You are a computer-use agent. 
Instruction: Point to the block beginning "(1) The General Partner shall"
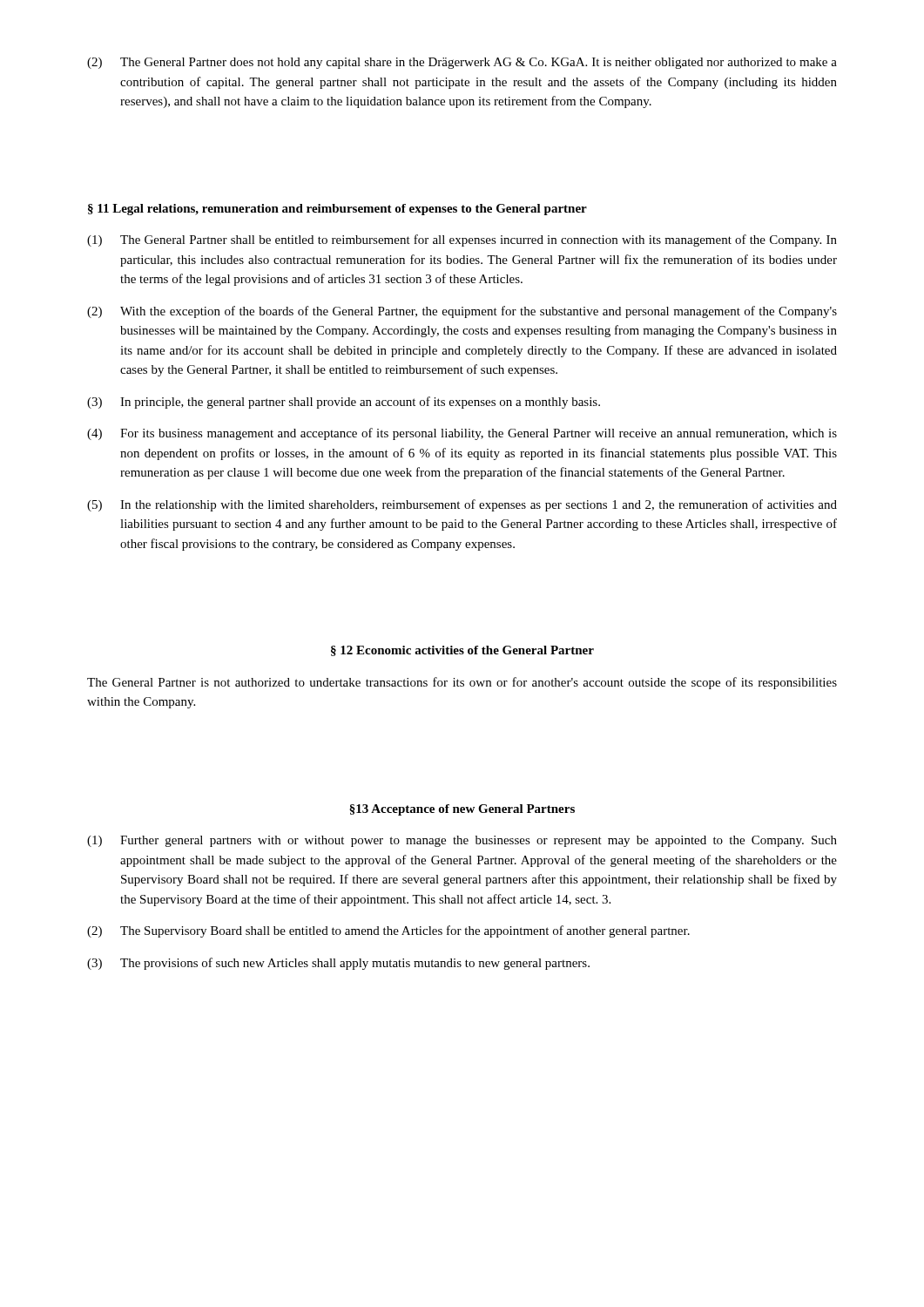(462, 259)
